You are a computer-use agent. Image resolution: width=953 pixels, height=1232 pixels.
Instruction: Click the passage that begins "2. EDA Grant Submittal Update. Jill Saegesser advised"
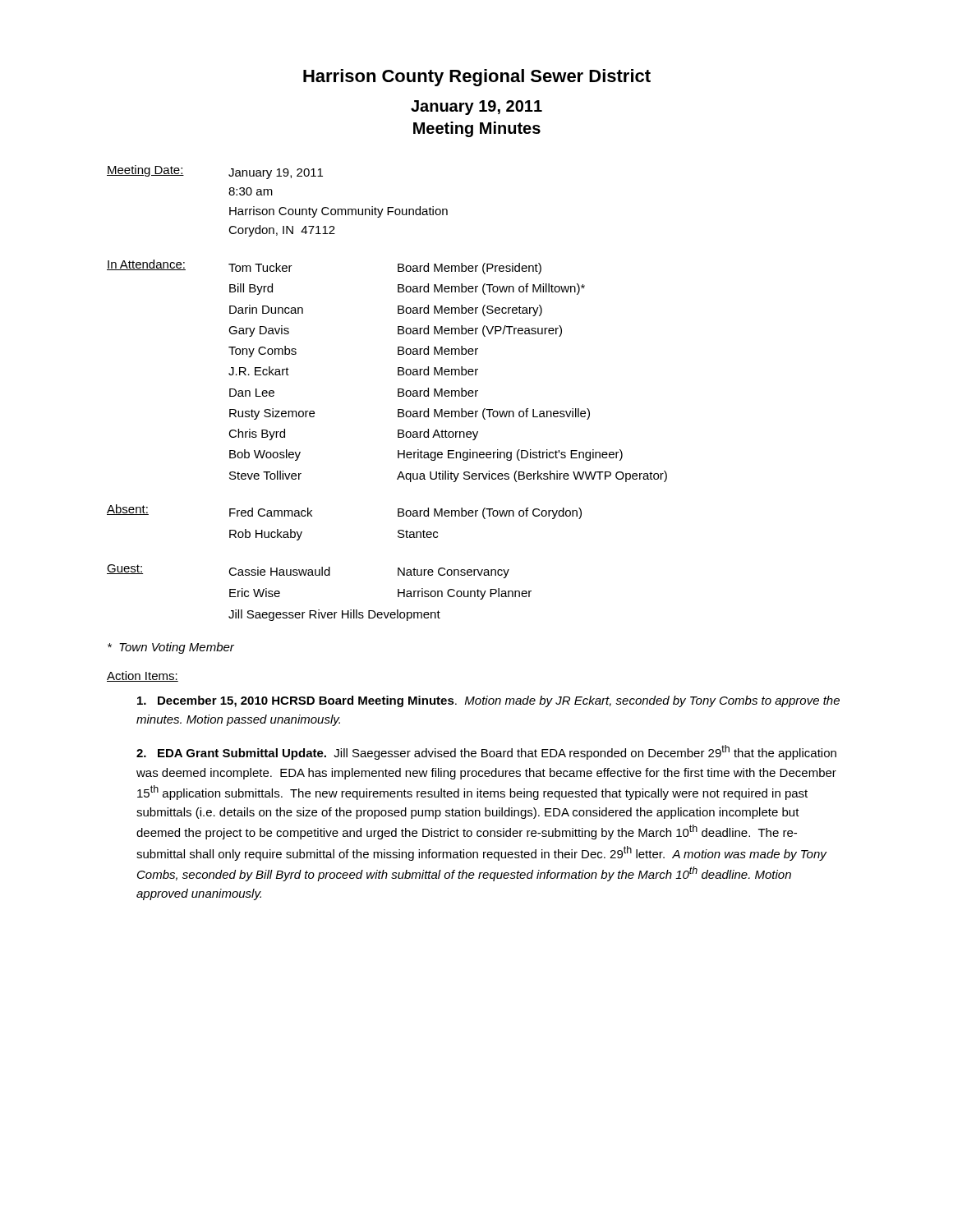click(x=487, y=822)
